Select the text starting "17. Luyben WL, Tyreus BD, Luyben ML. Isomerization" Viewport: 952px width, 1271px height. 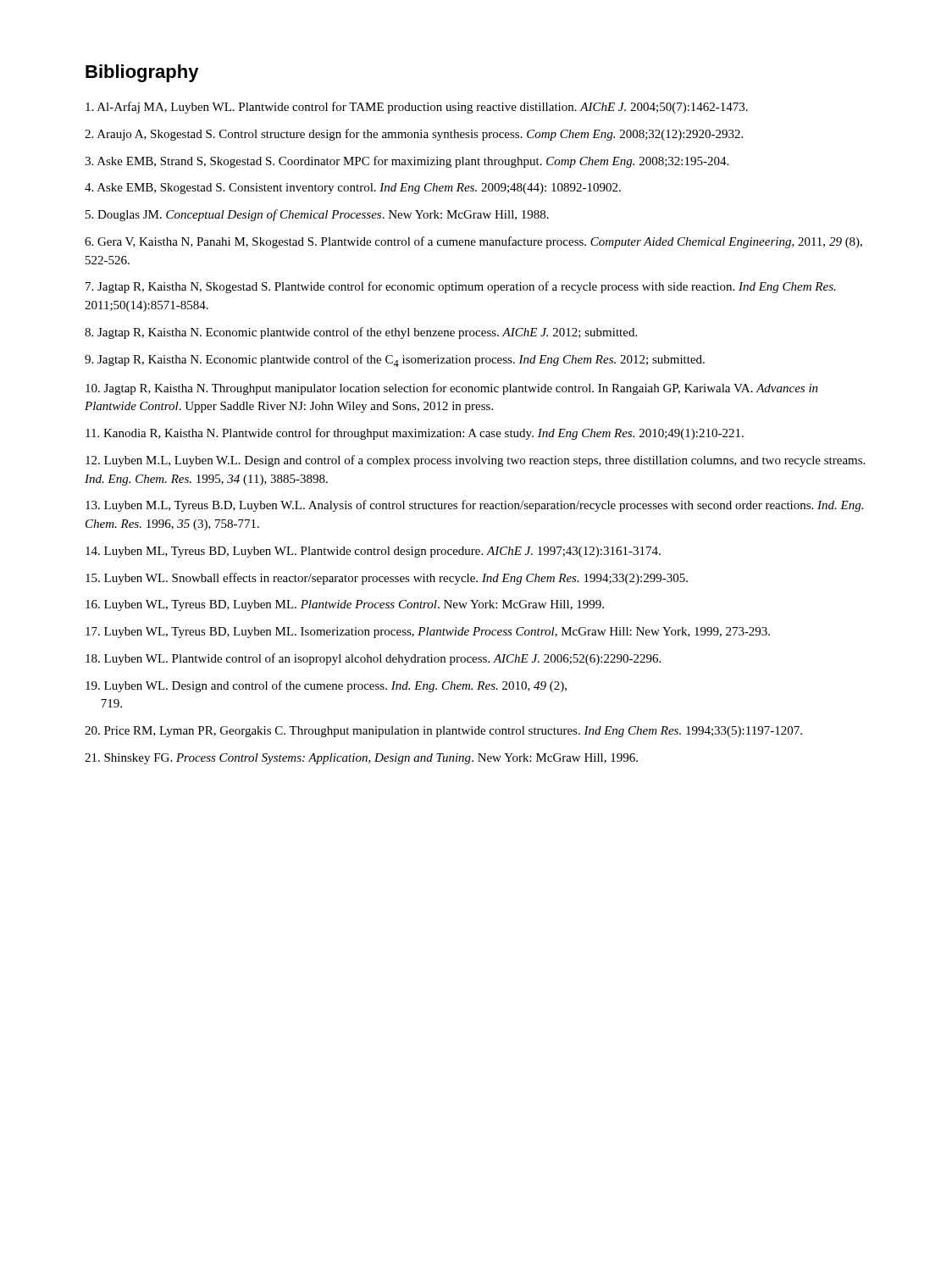428,631
